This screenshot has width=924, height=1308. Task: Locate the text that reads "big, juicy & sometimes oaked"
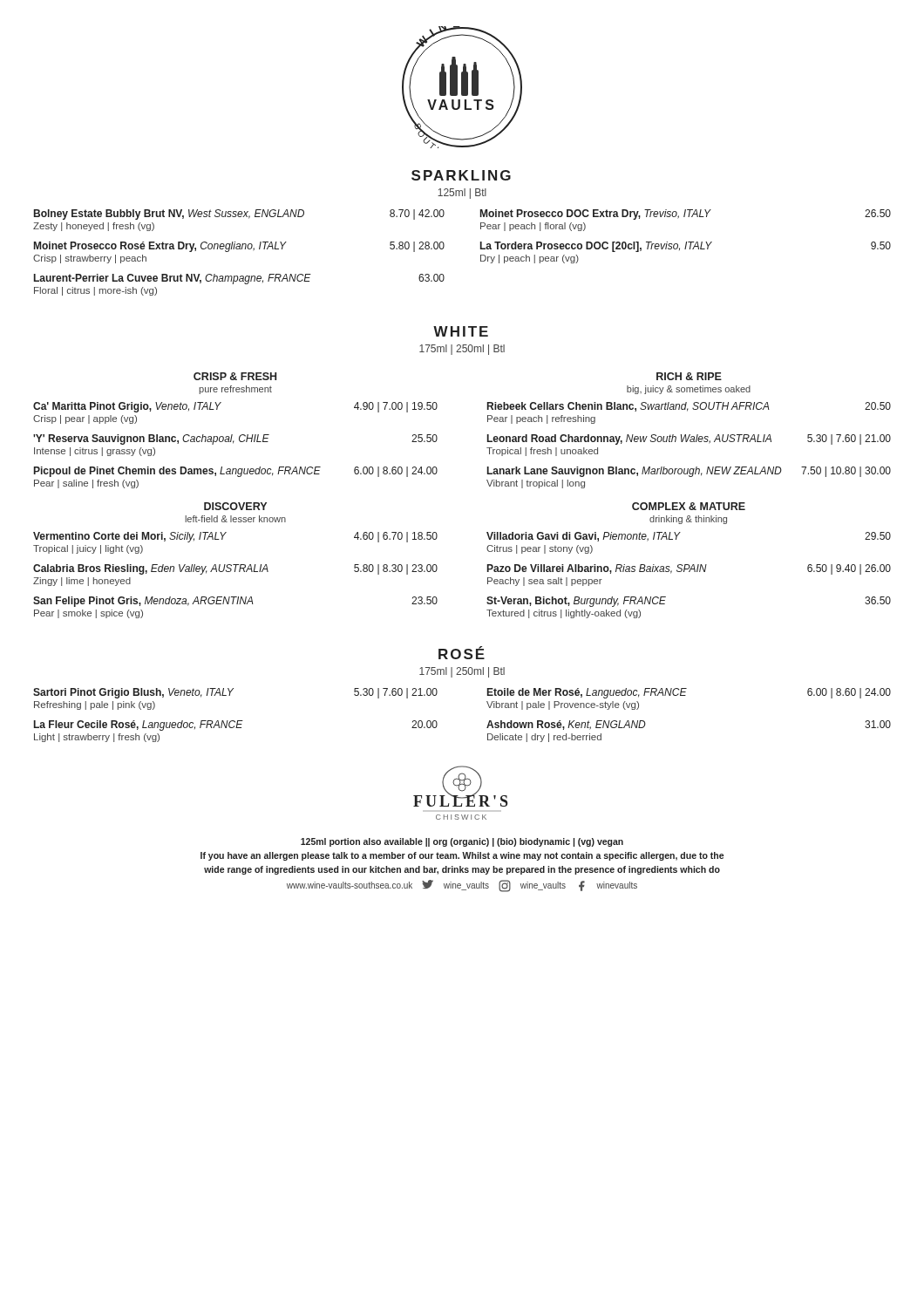click(x=689, y=389)
